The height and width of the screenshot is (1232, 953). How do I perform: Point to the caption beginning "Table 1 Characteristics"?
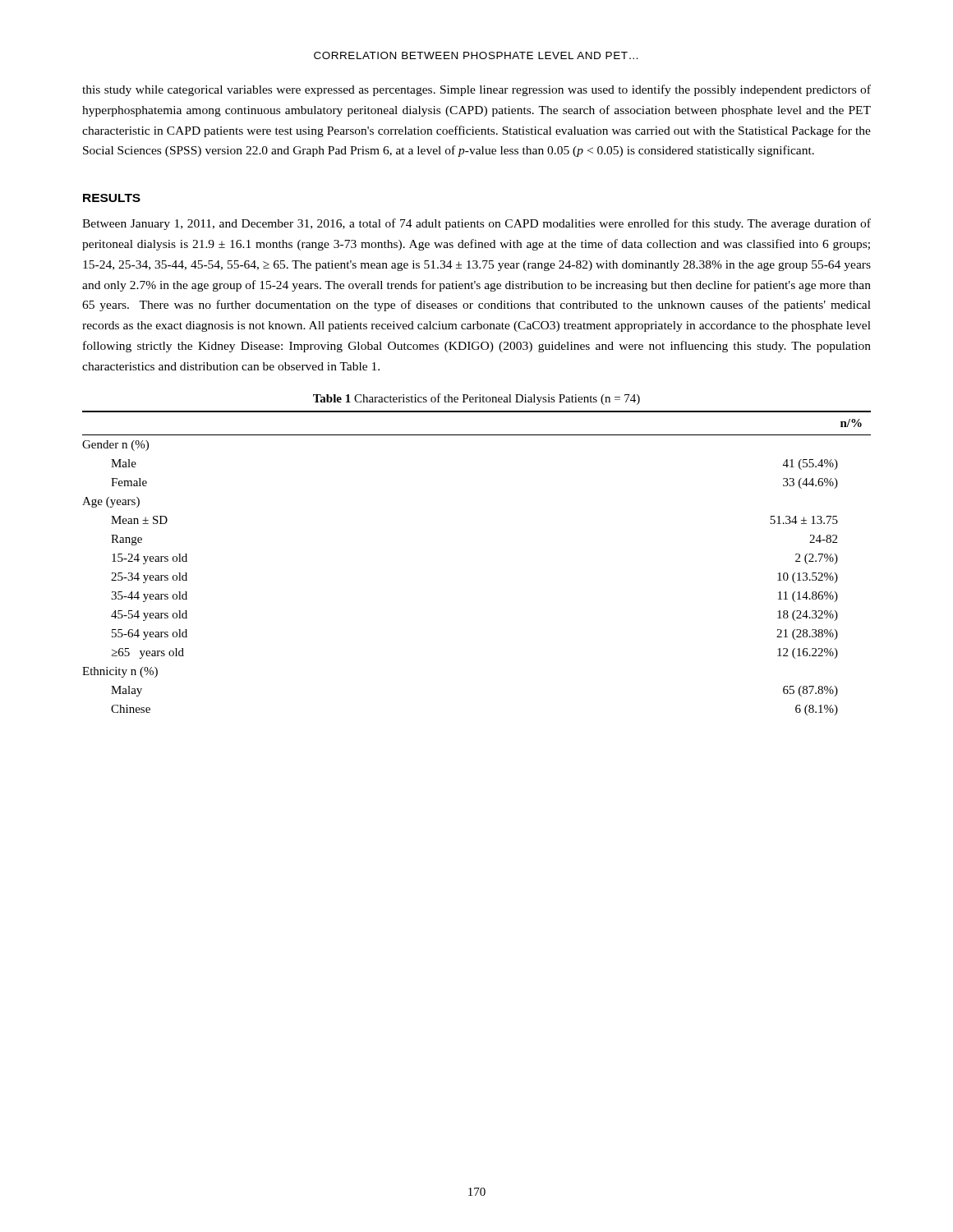pos(476,398)
